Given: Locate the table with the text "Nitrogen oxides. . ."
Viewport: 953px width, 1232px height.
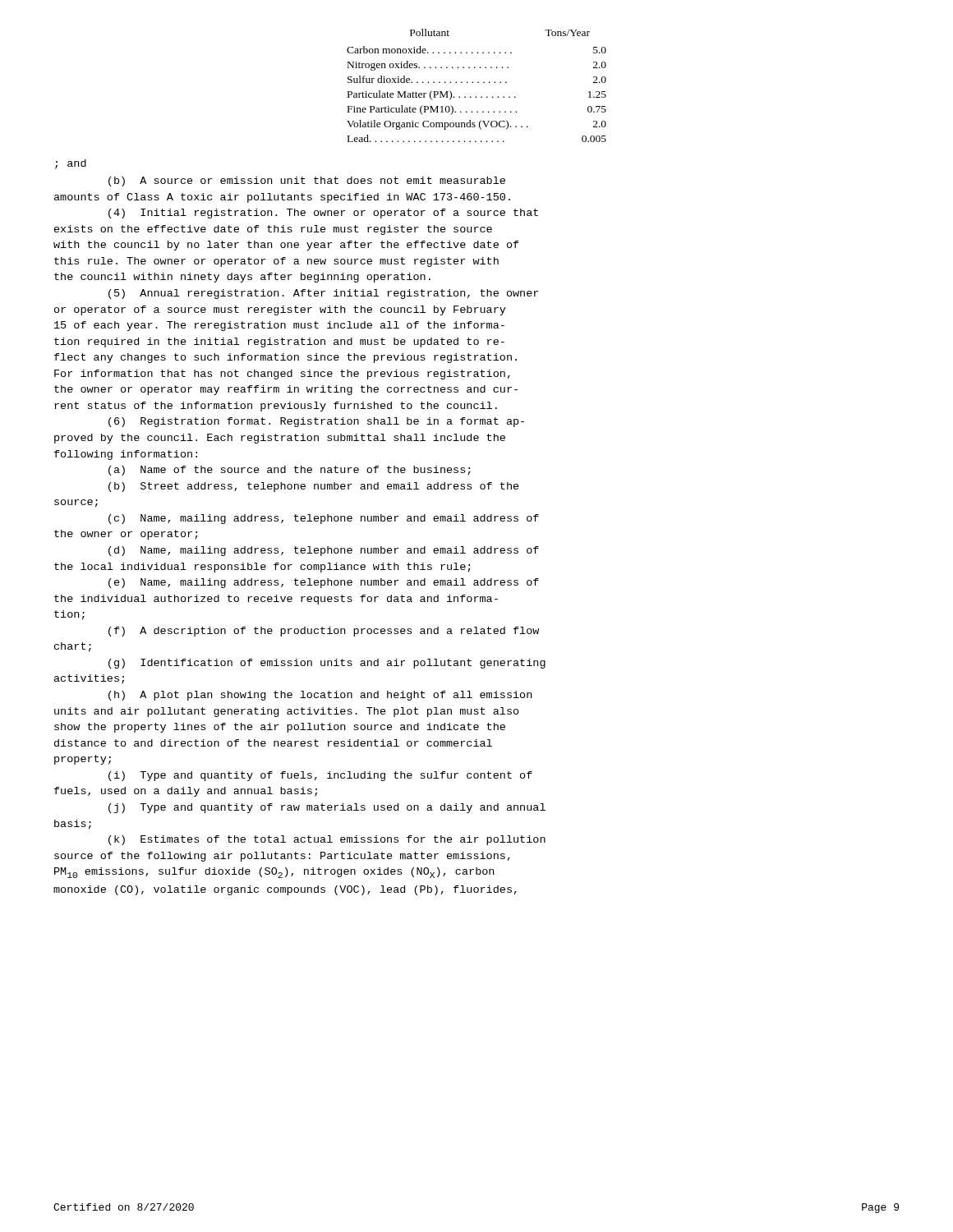Looking at the screenshot, I should pyautogui.click(x=476, y=85).
